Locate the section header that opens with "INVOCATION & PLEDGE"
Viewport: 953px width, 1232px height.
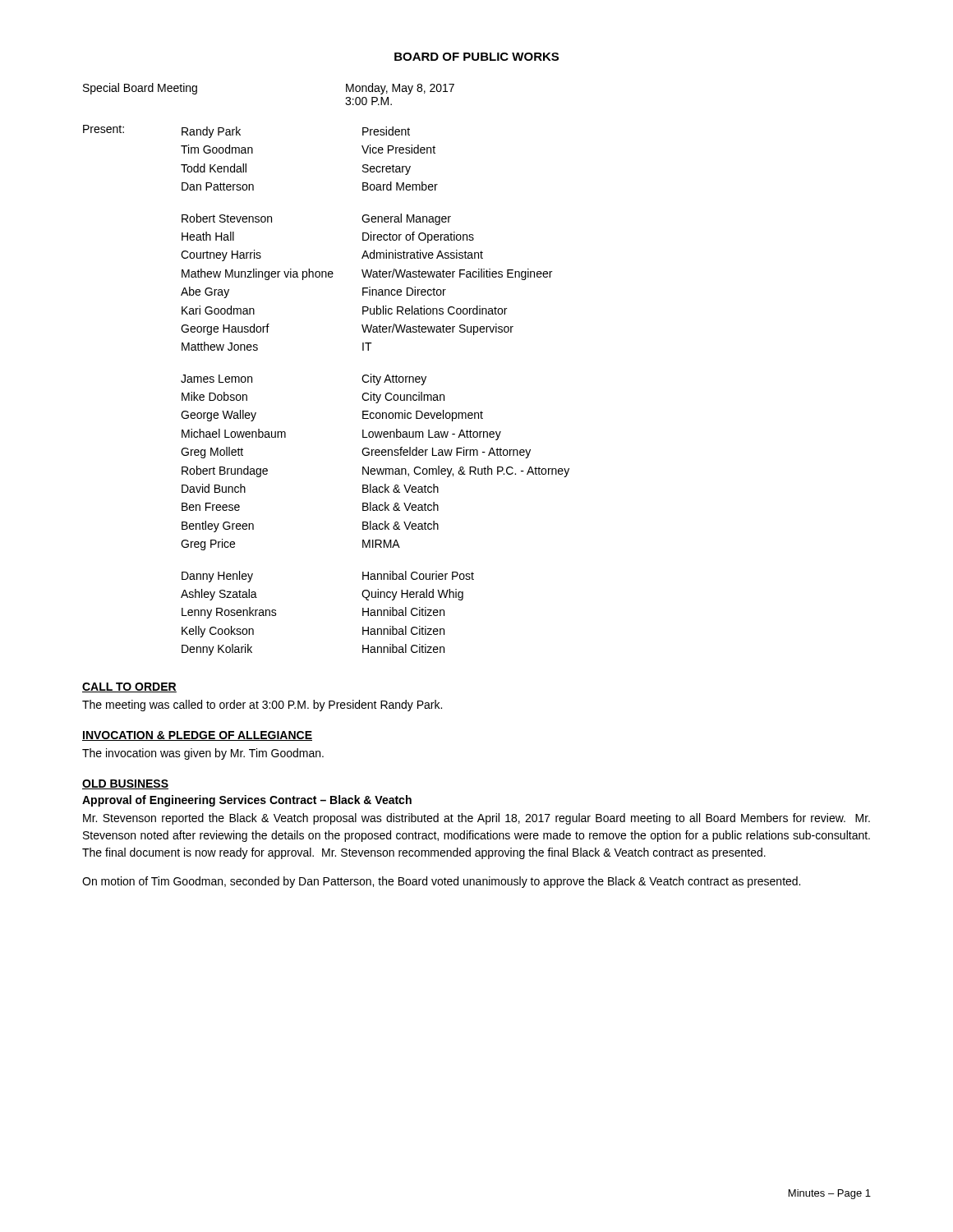pyautogui.click(x=197, y=735)
